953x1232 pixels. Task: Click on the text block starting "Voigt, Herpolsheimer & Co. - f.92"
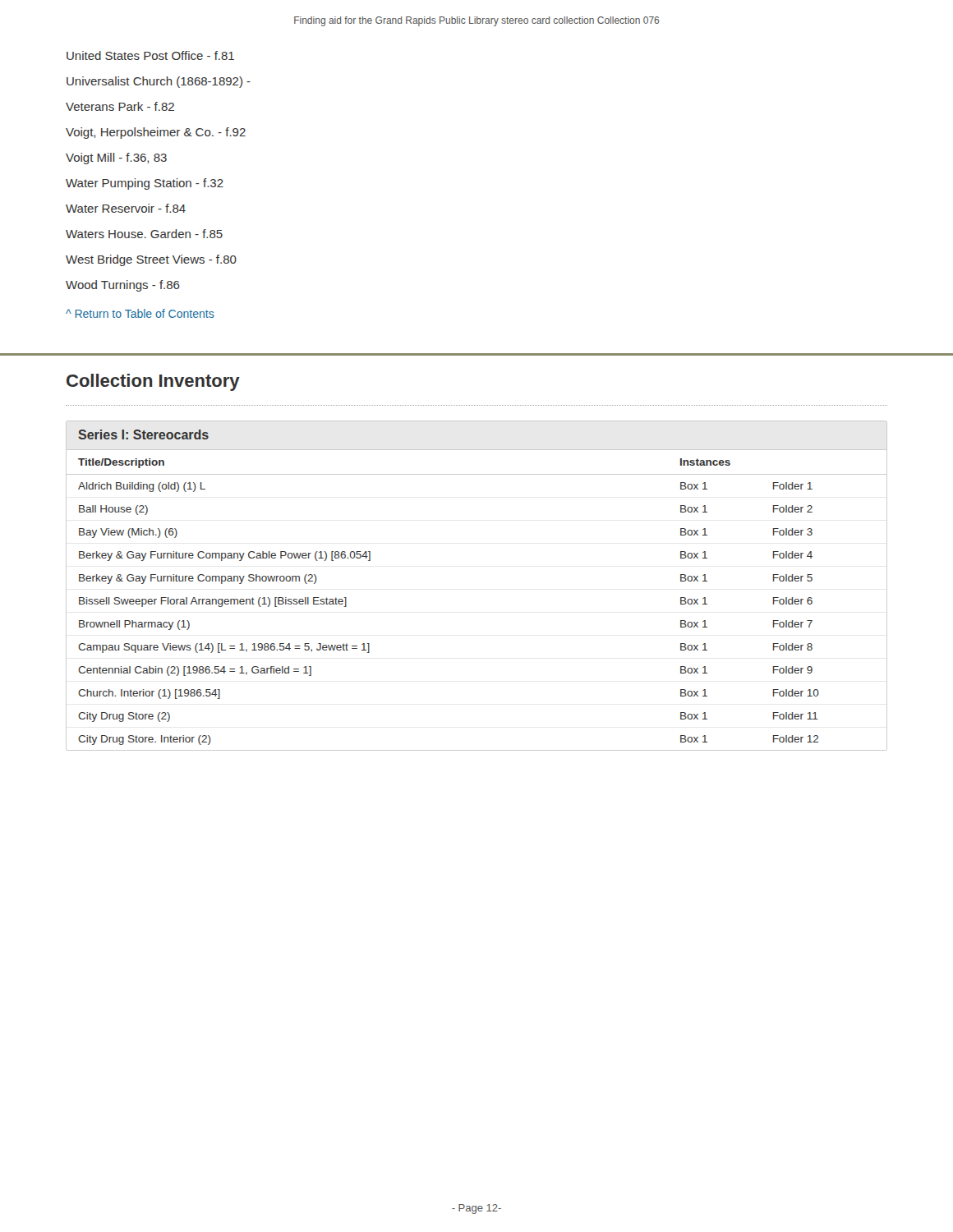click(x=156, y=132)
